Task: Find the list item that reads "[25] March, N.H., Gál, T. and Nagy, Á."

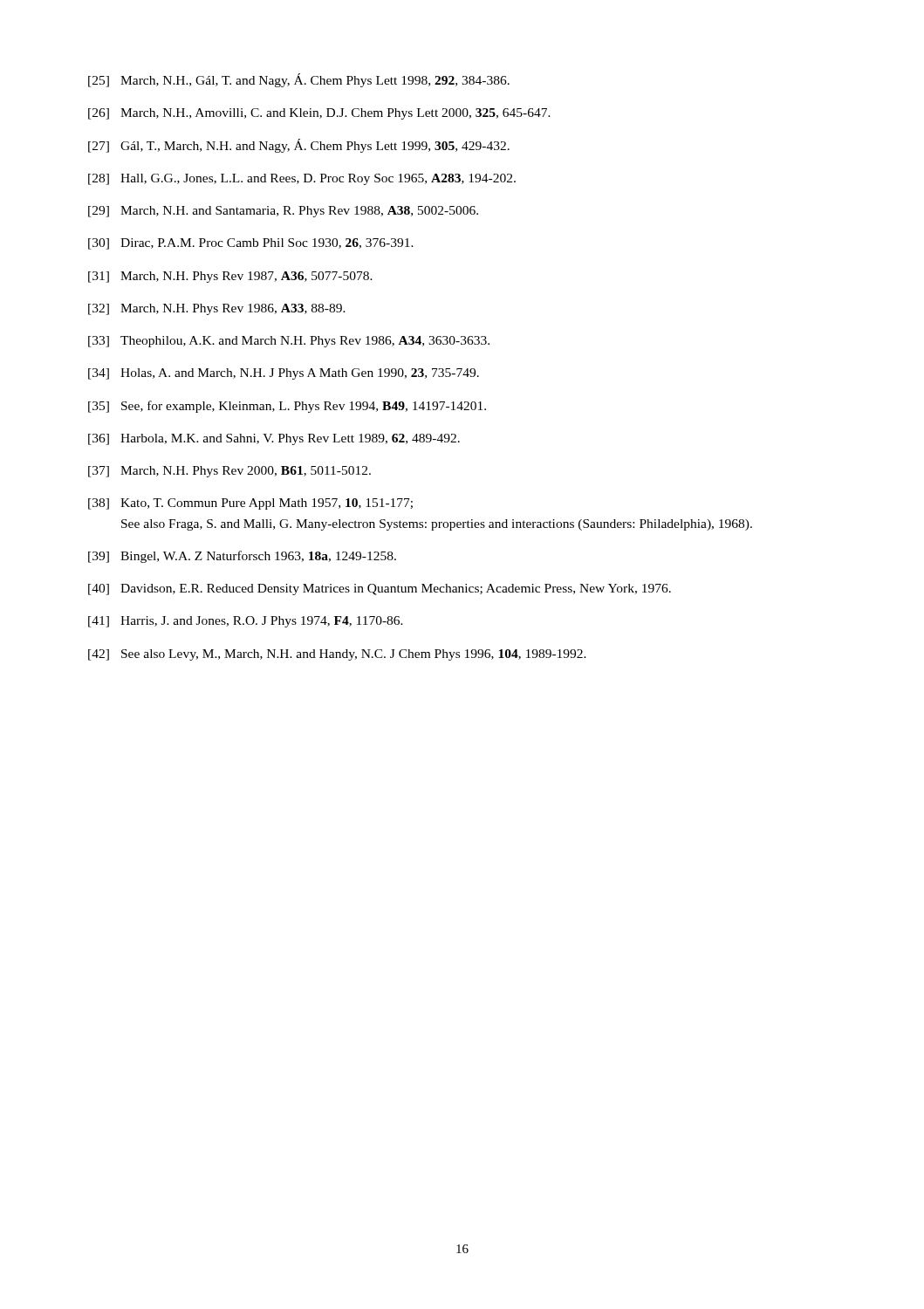Action: tap(462, 80)
